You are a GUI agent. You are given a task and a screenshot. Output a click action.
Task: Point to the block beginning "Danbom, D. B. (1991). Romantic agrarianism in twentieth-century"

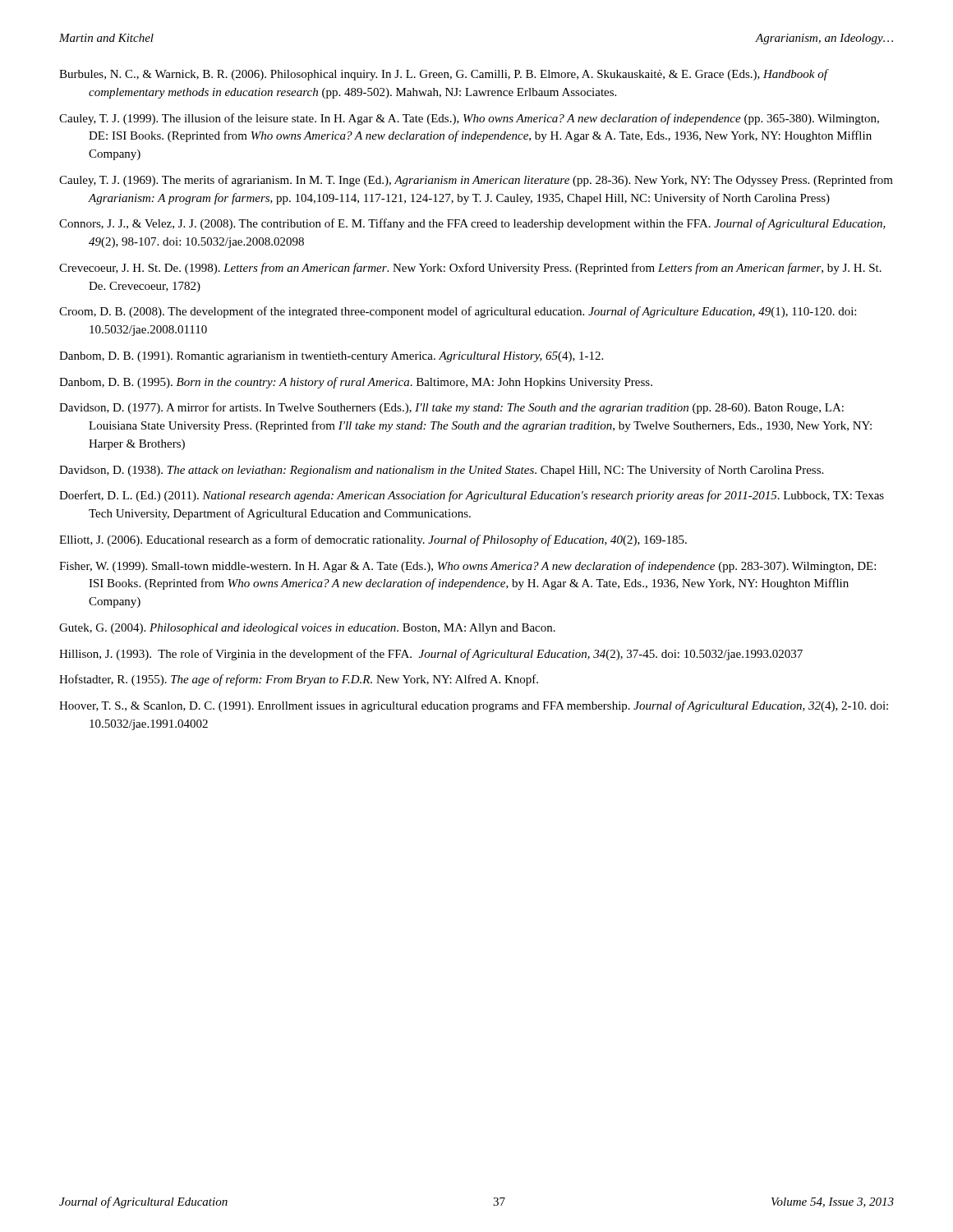pos(332,355)
